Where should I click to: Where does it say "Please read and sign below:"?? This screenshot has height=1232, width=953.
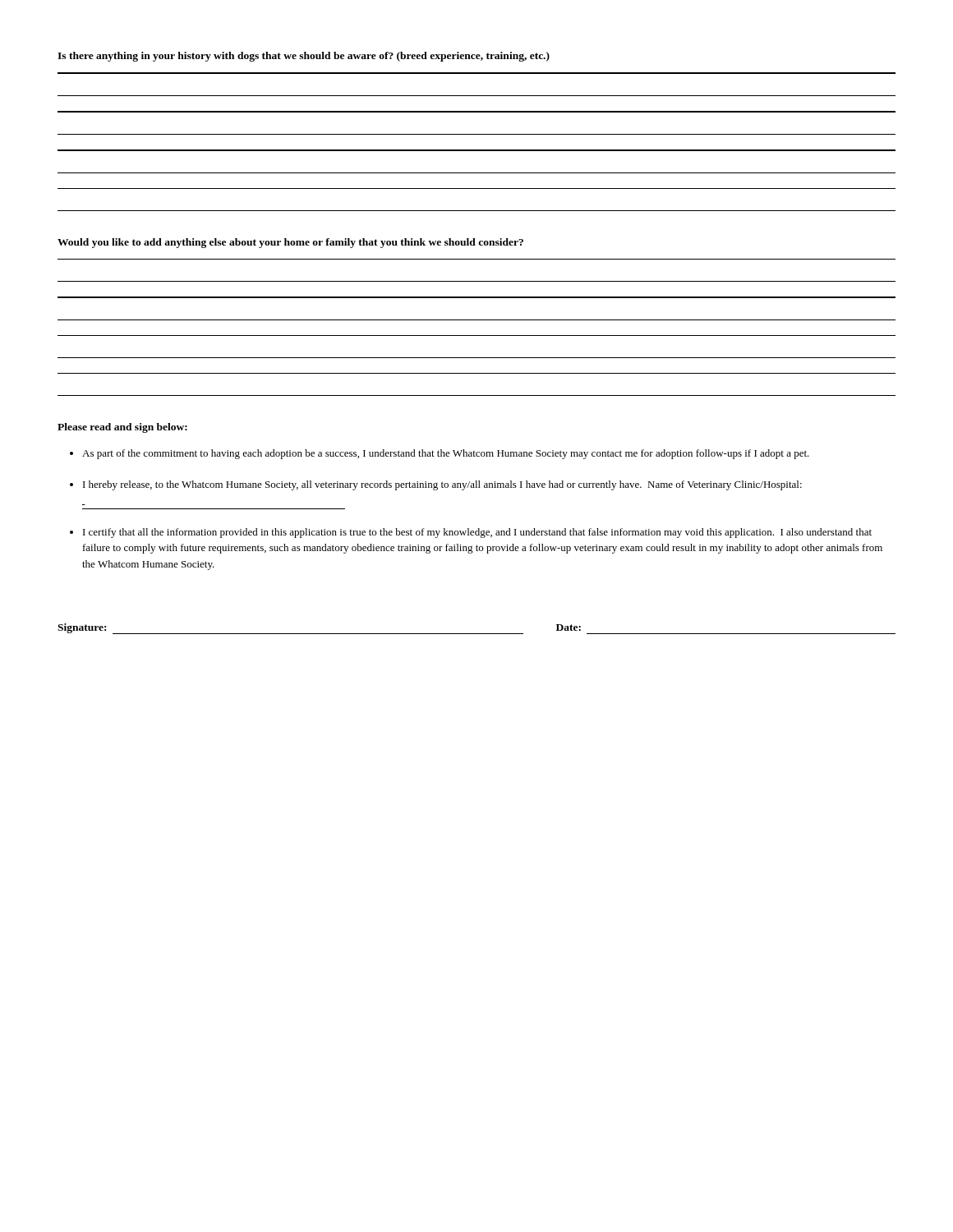click(x=123, y=427)
